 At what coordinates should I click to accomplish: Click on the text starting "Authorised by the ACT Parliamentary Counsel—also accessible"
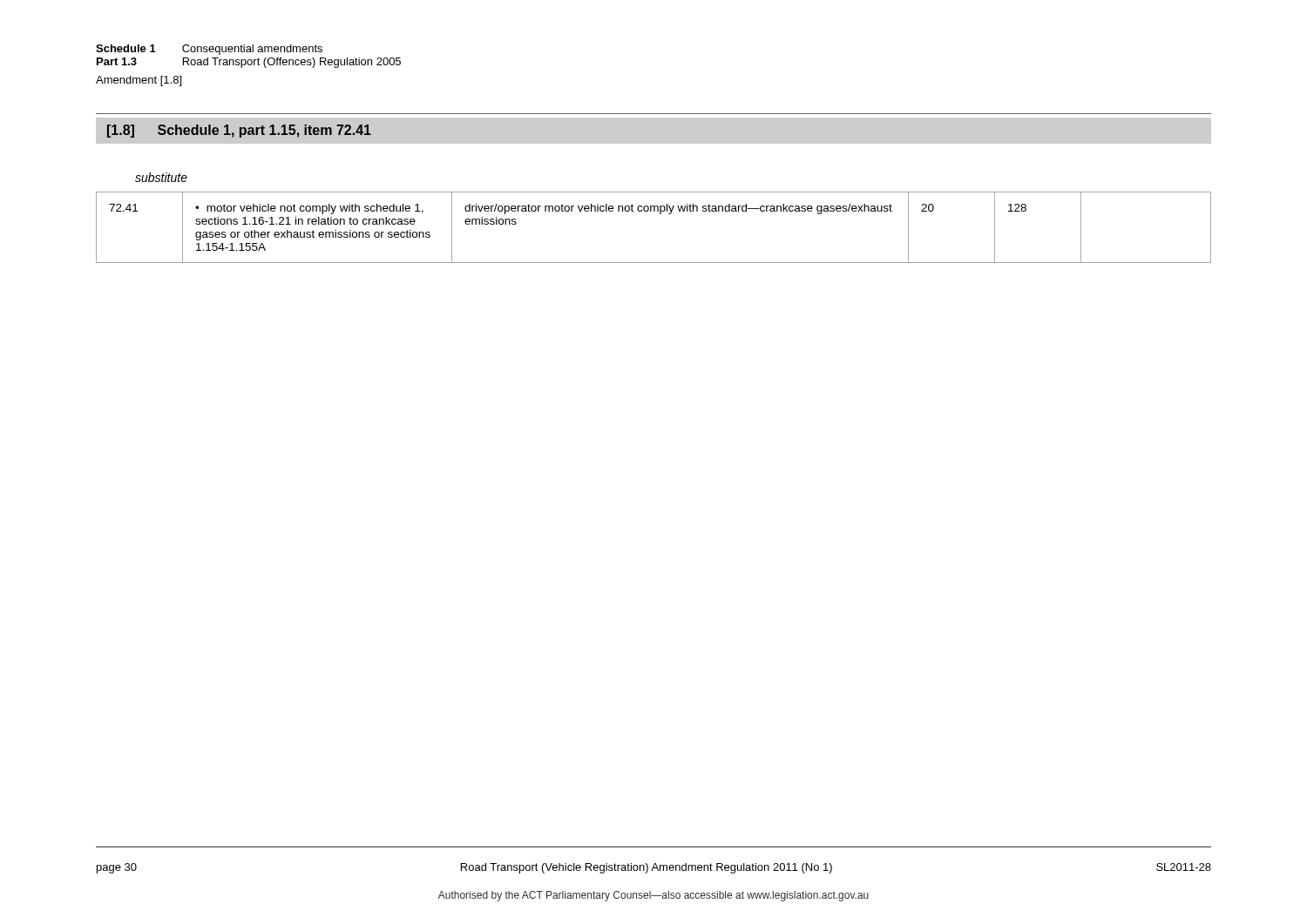coord(654,895)
